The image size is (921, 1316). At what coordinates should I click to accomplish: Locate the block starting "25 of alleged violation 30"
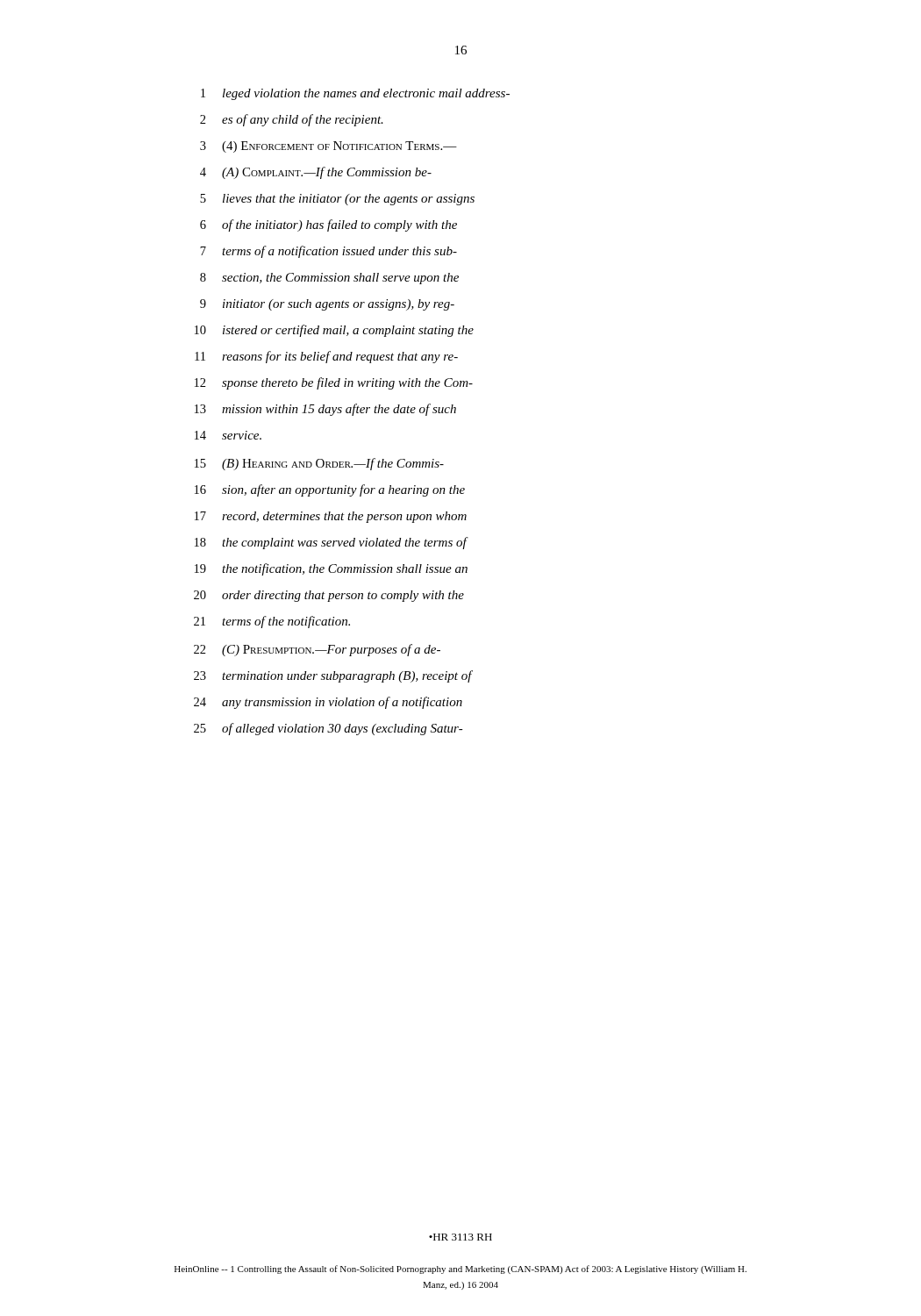coord(328,729)
